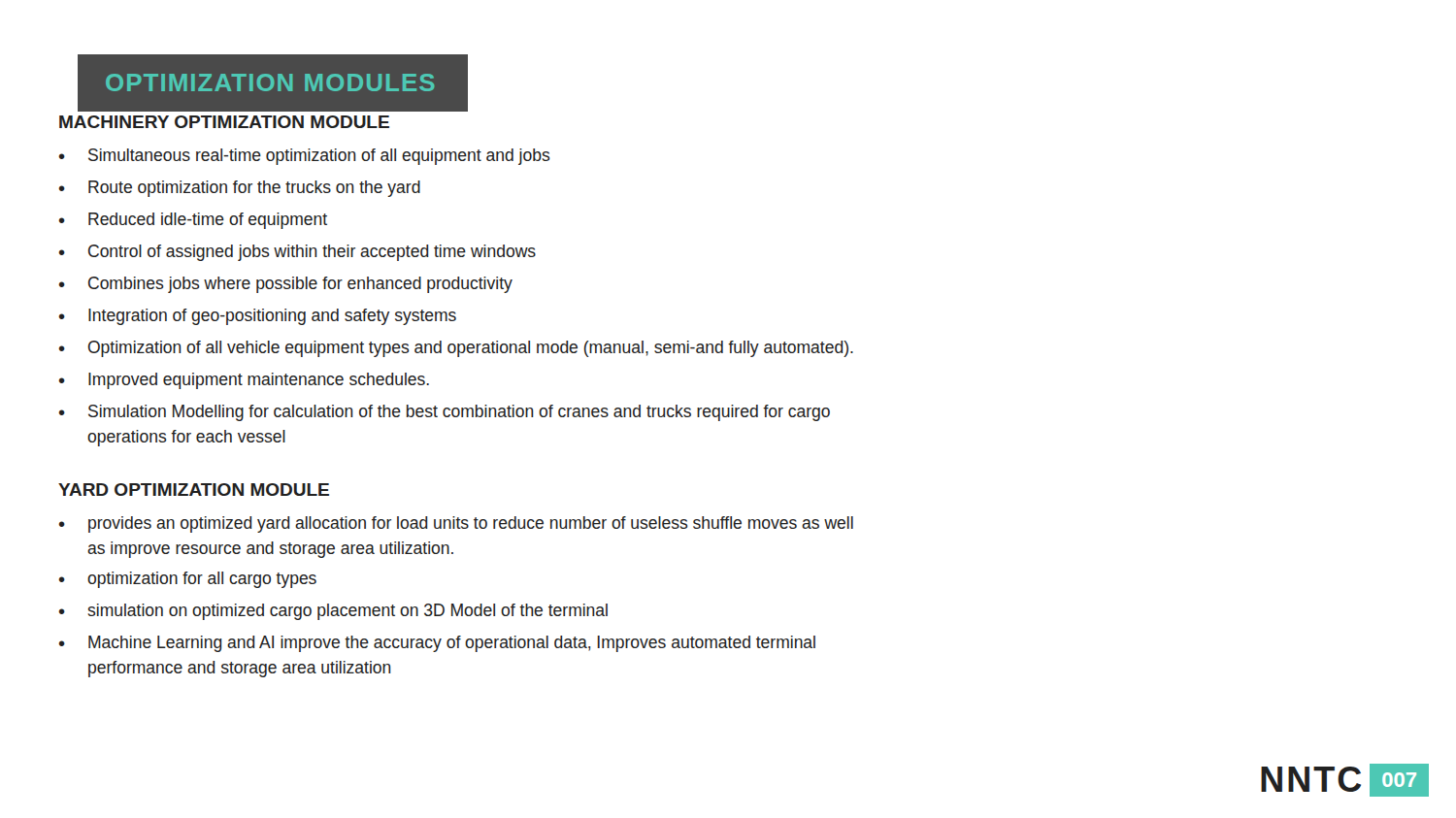The image size is (1456, 818).
Task: Click where it says "MACHINERY OPTIMIZATION MODULE"
Action: point(224,122)
